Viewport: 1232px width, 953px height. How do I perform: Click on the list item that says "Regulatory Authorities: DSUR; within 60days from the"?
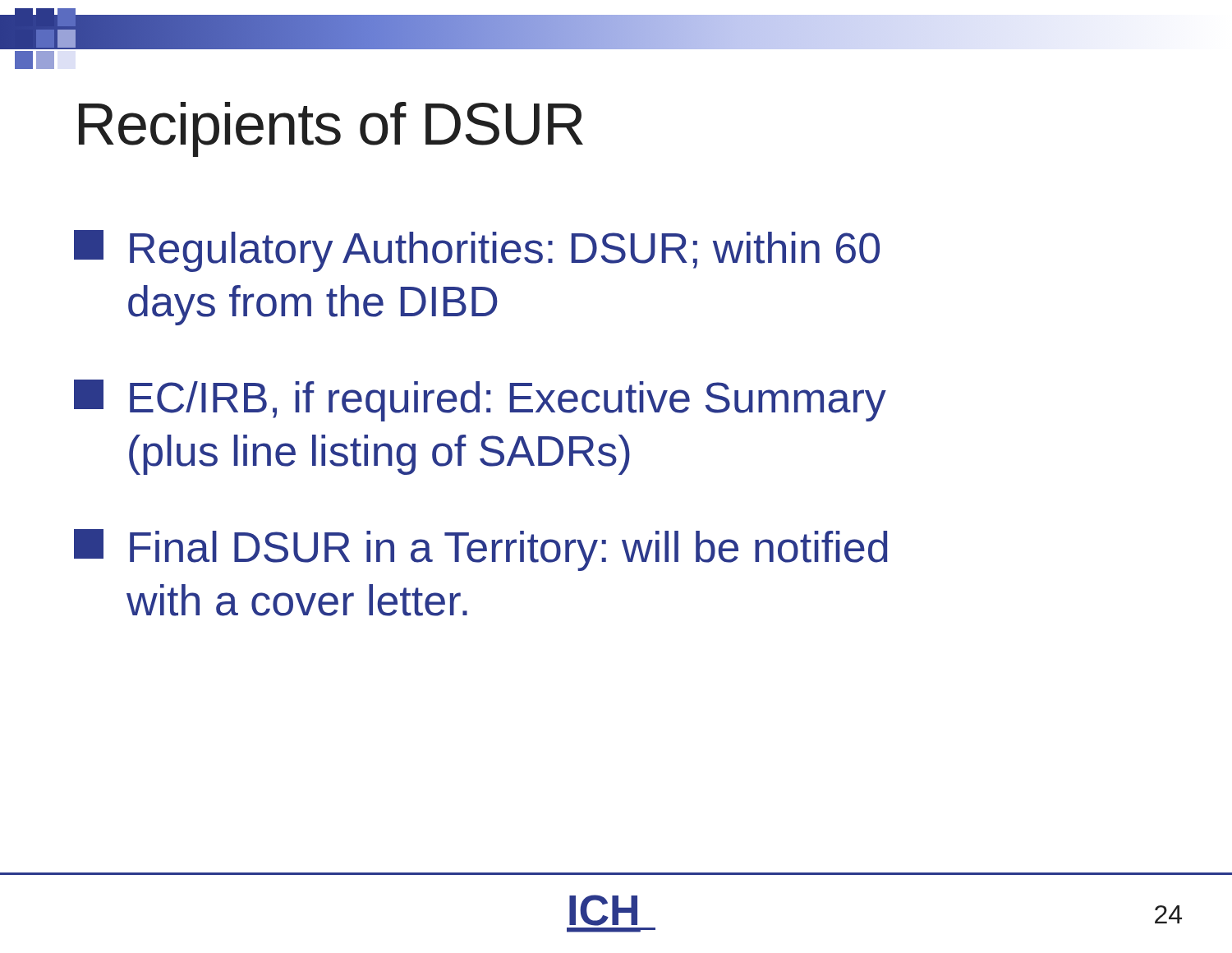pos(478,275)
